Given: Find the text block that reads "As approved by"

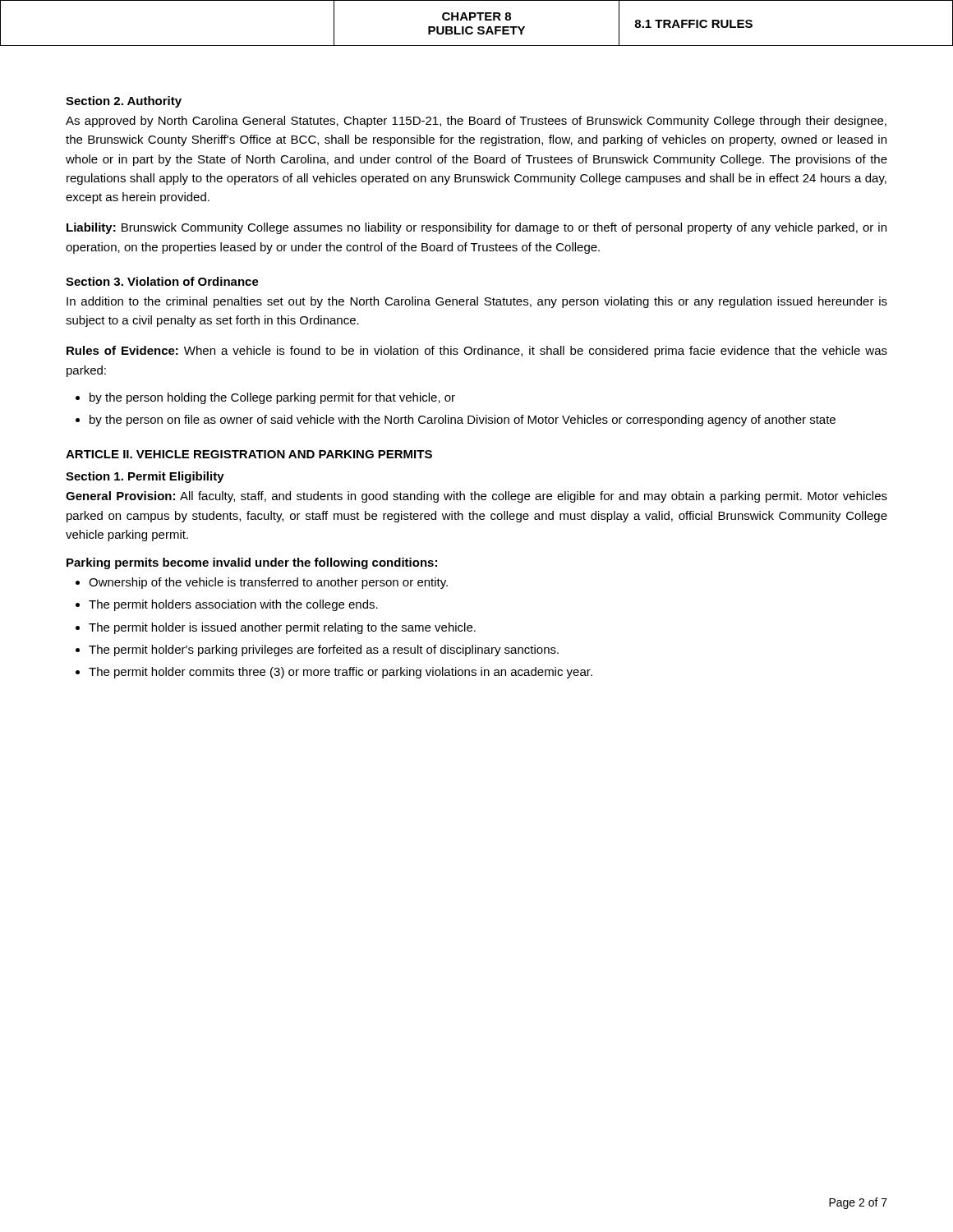Looking at the screenshot, I should [x=476, y=158].
